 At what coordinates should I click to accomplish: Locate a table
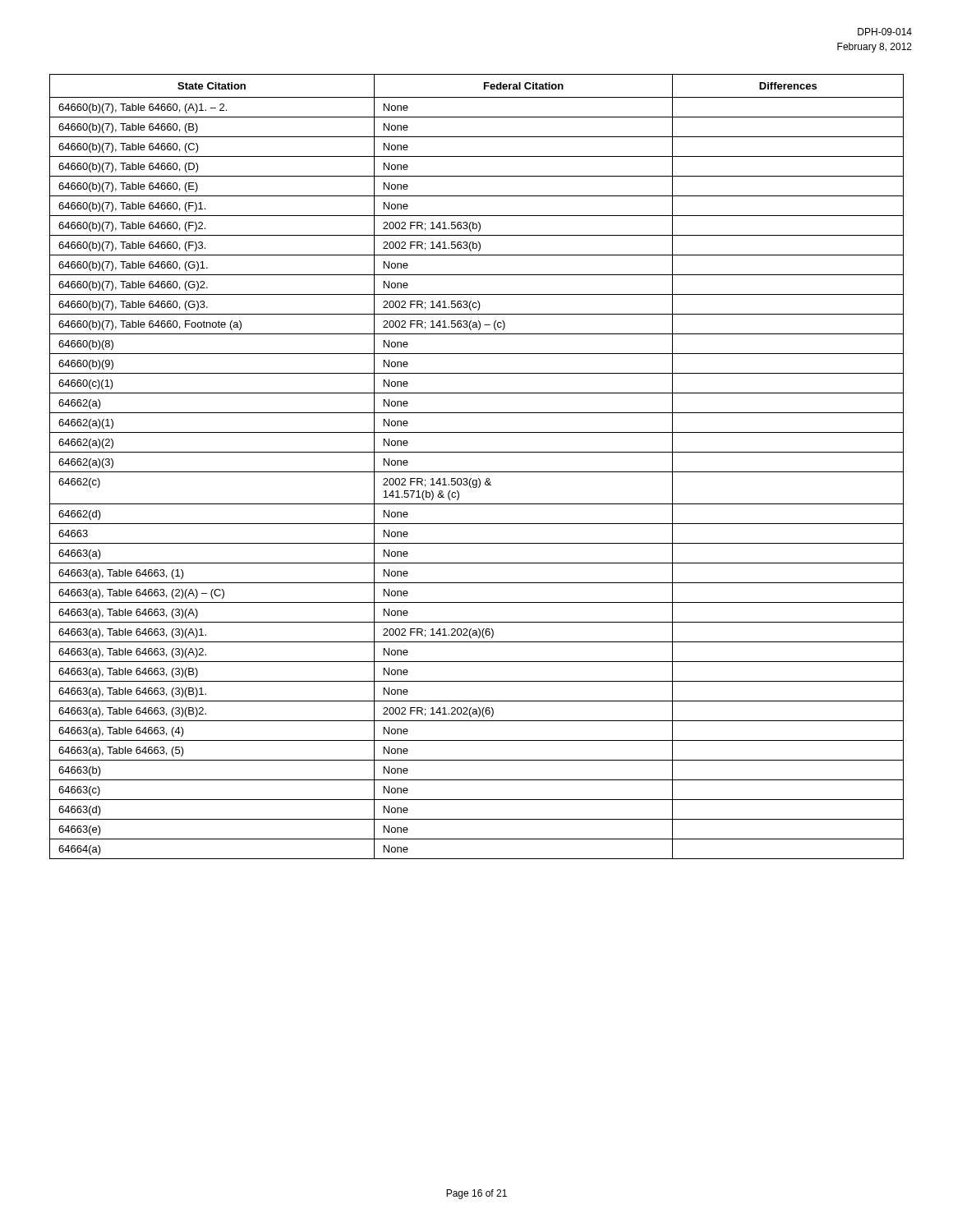click(x=476, y=466)
